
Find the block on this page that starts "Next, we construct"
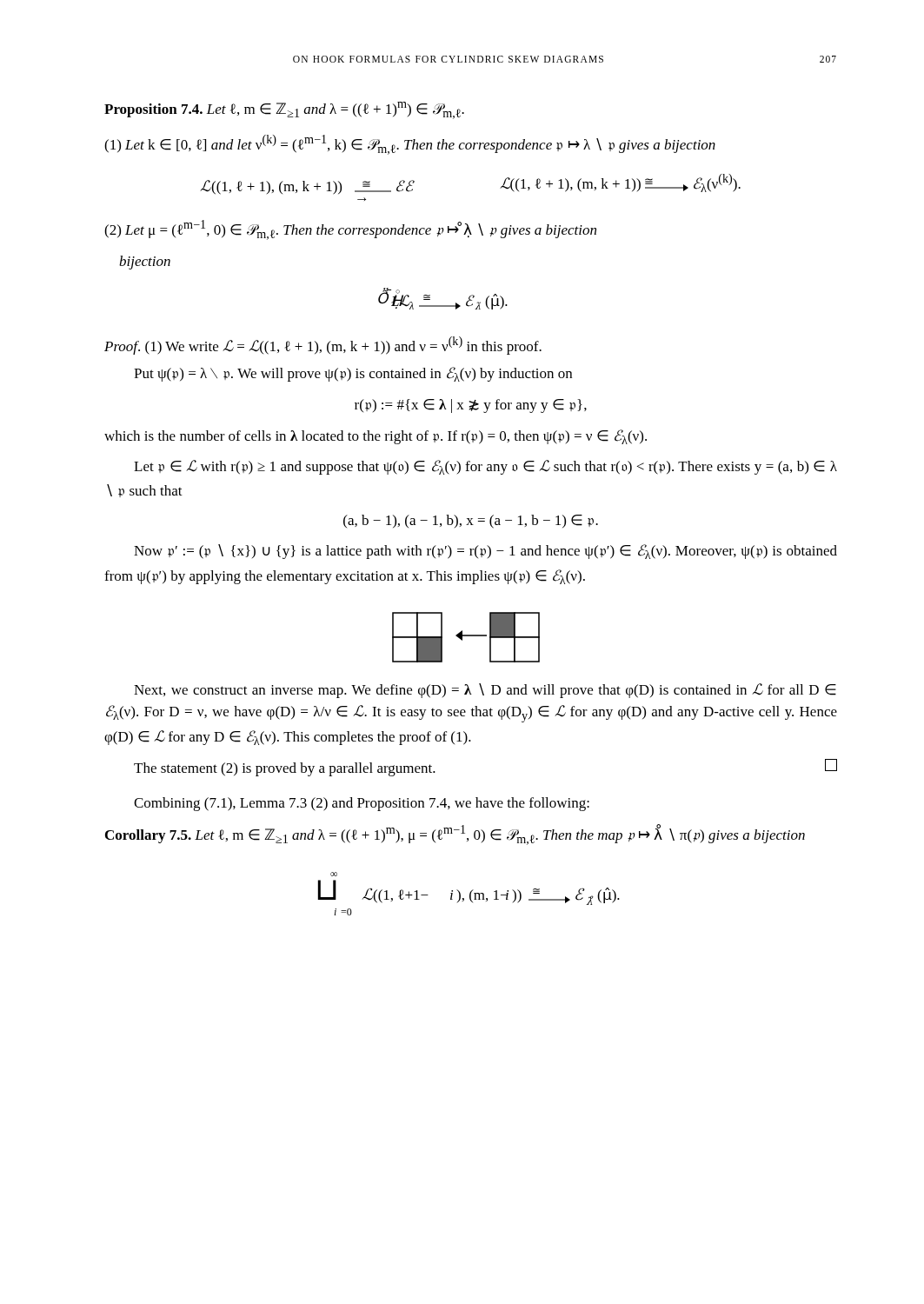tap(471, 714)
